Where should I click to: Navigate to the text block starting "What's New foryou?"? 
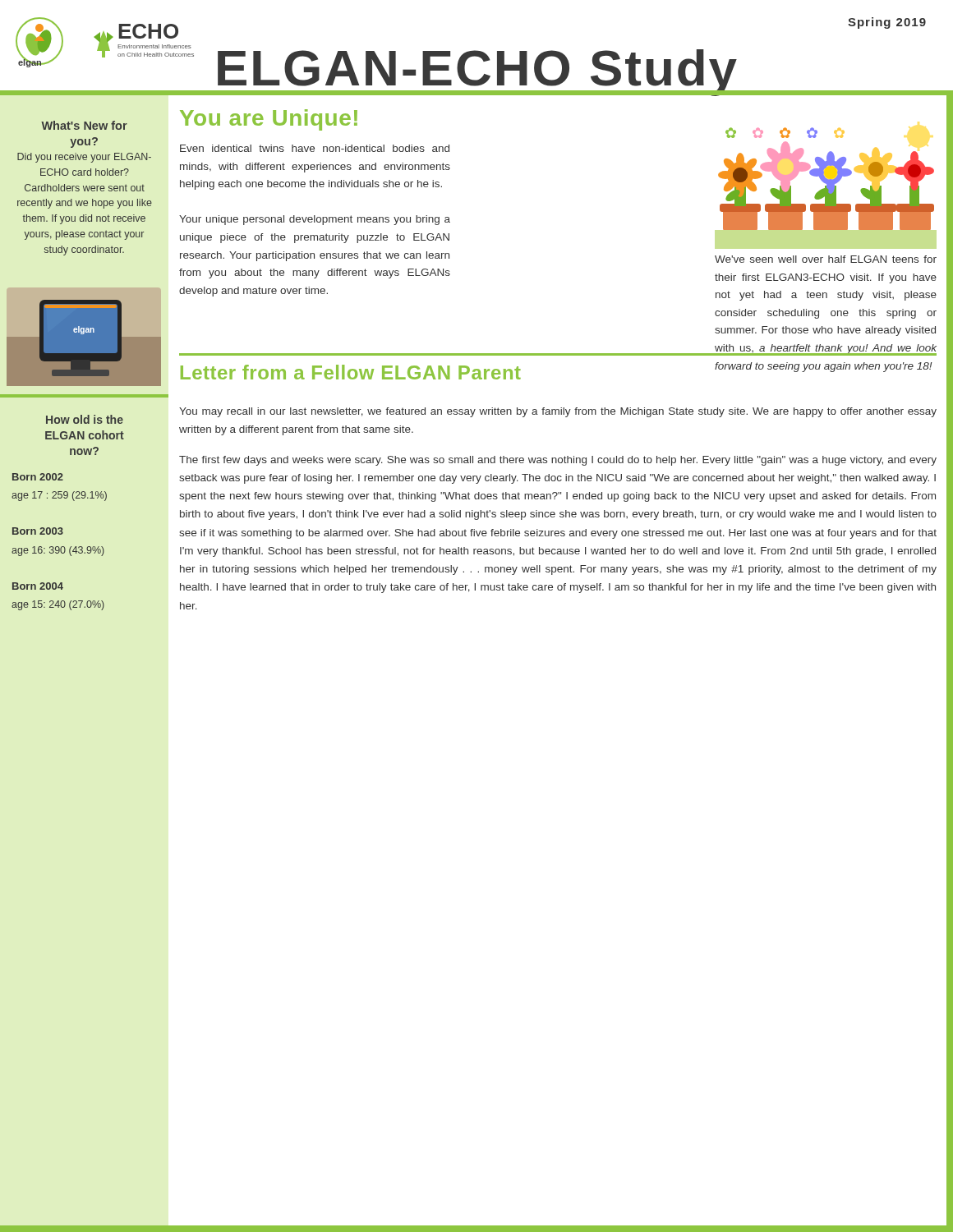[84, 133]
